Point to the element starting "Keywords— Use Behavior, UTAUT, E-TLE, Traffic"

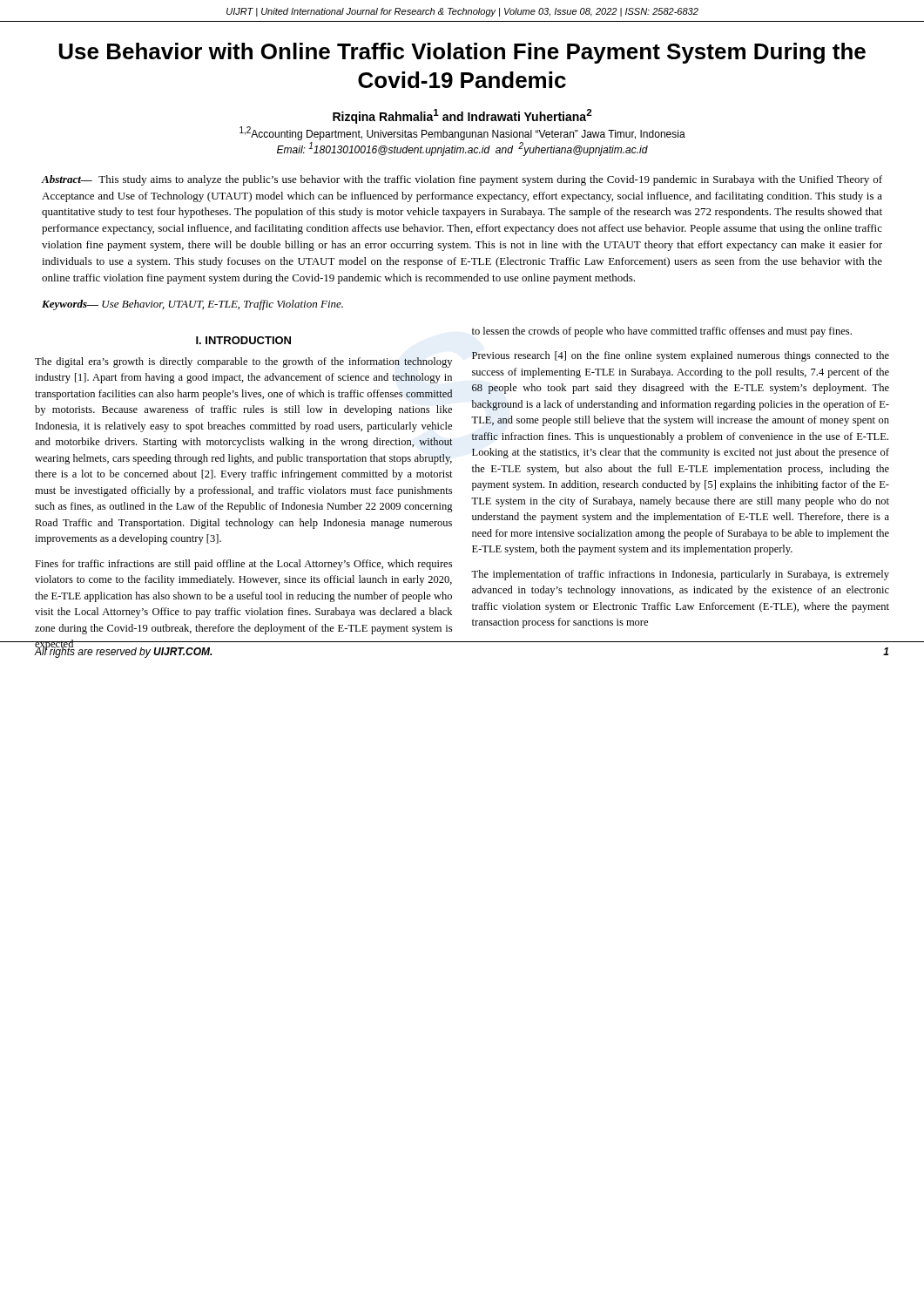(x=193, y=303)
